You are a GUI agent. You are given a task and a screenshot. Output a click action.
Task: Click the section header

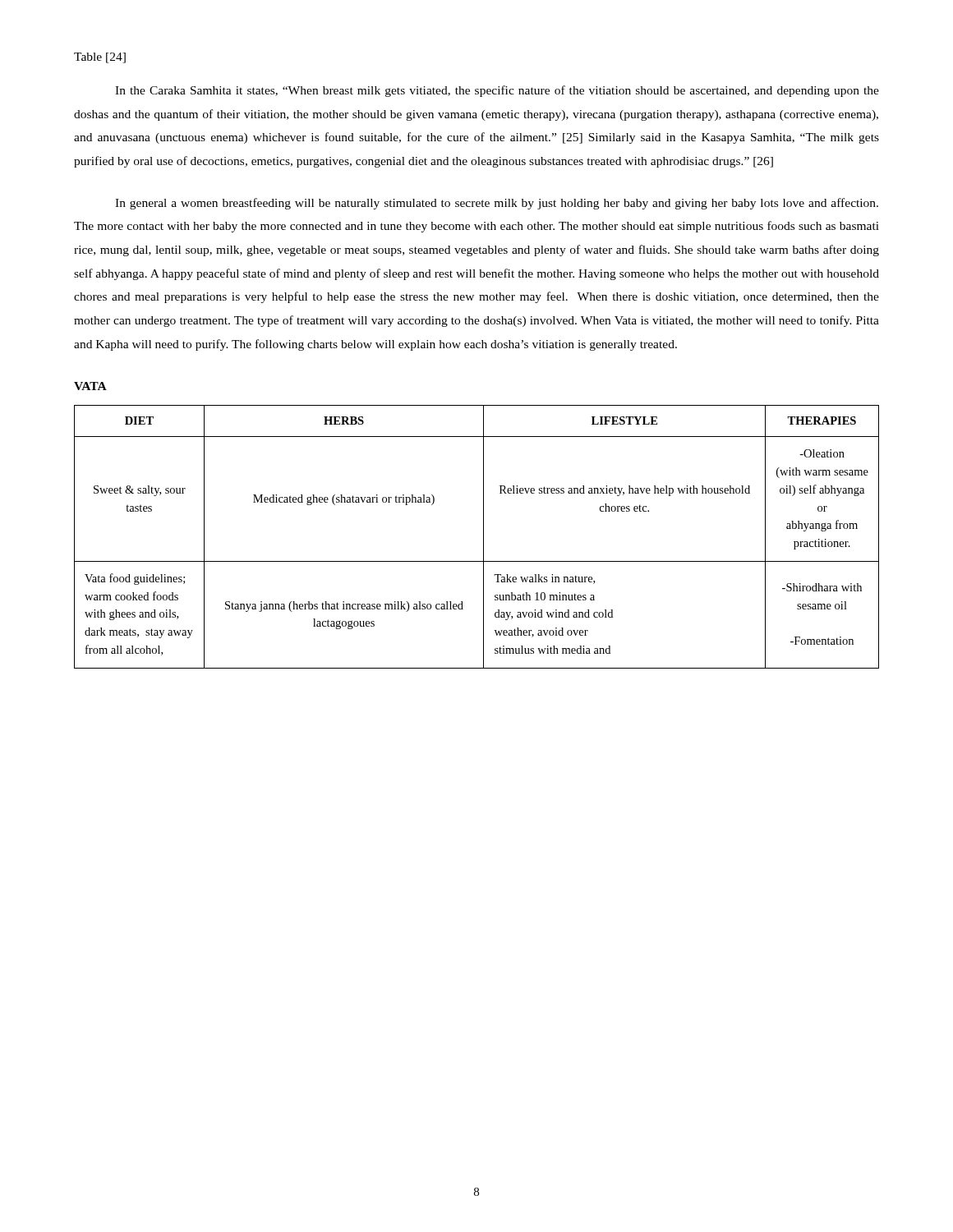(90, 386)
